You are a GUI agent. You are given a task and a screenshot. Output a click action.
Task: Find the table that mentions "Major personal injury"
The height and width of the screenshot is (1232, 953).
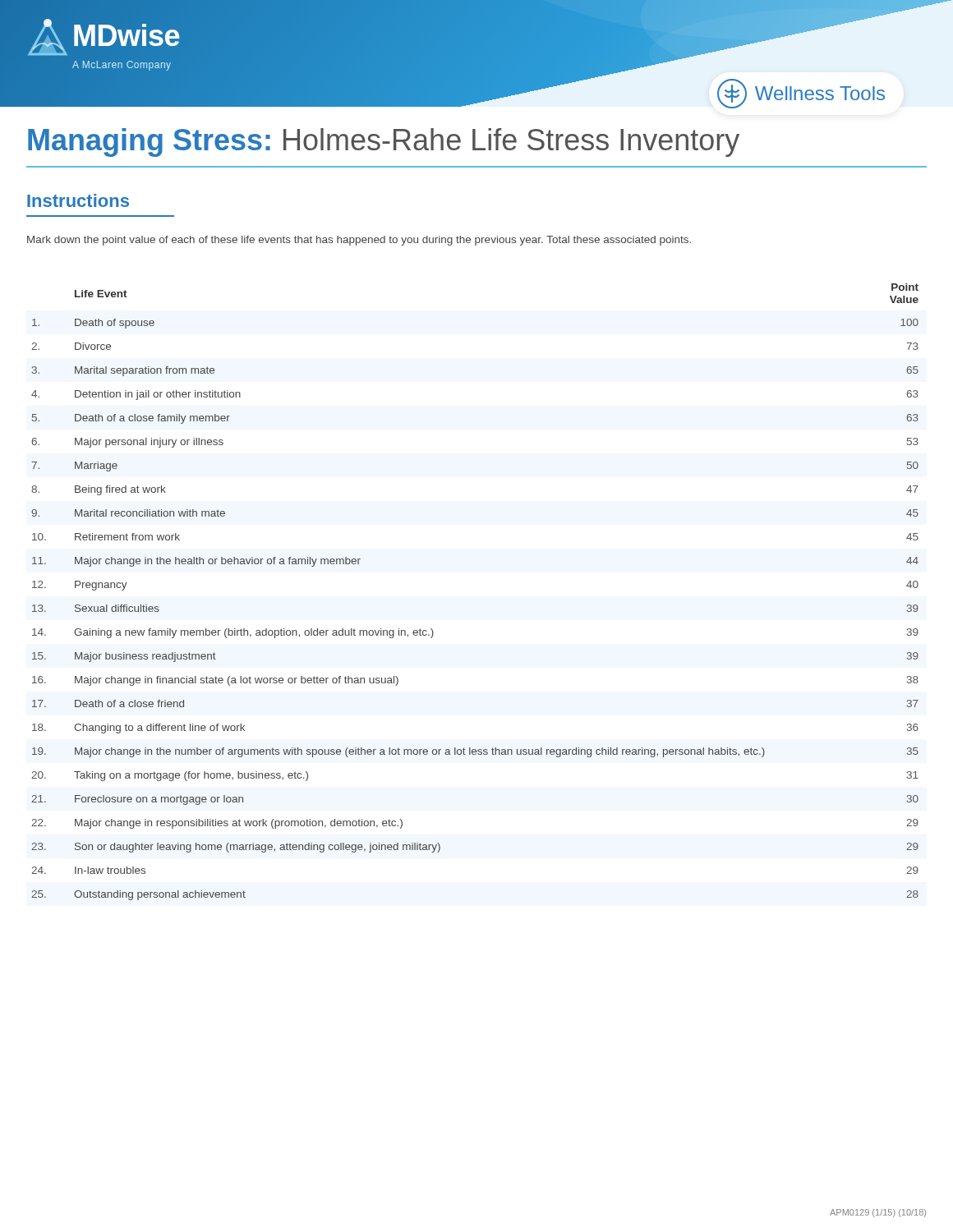tap(476, 591)
